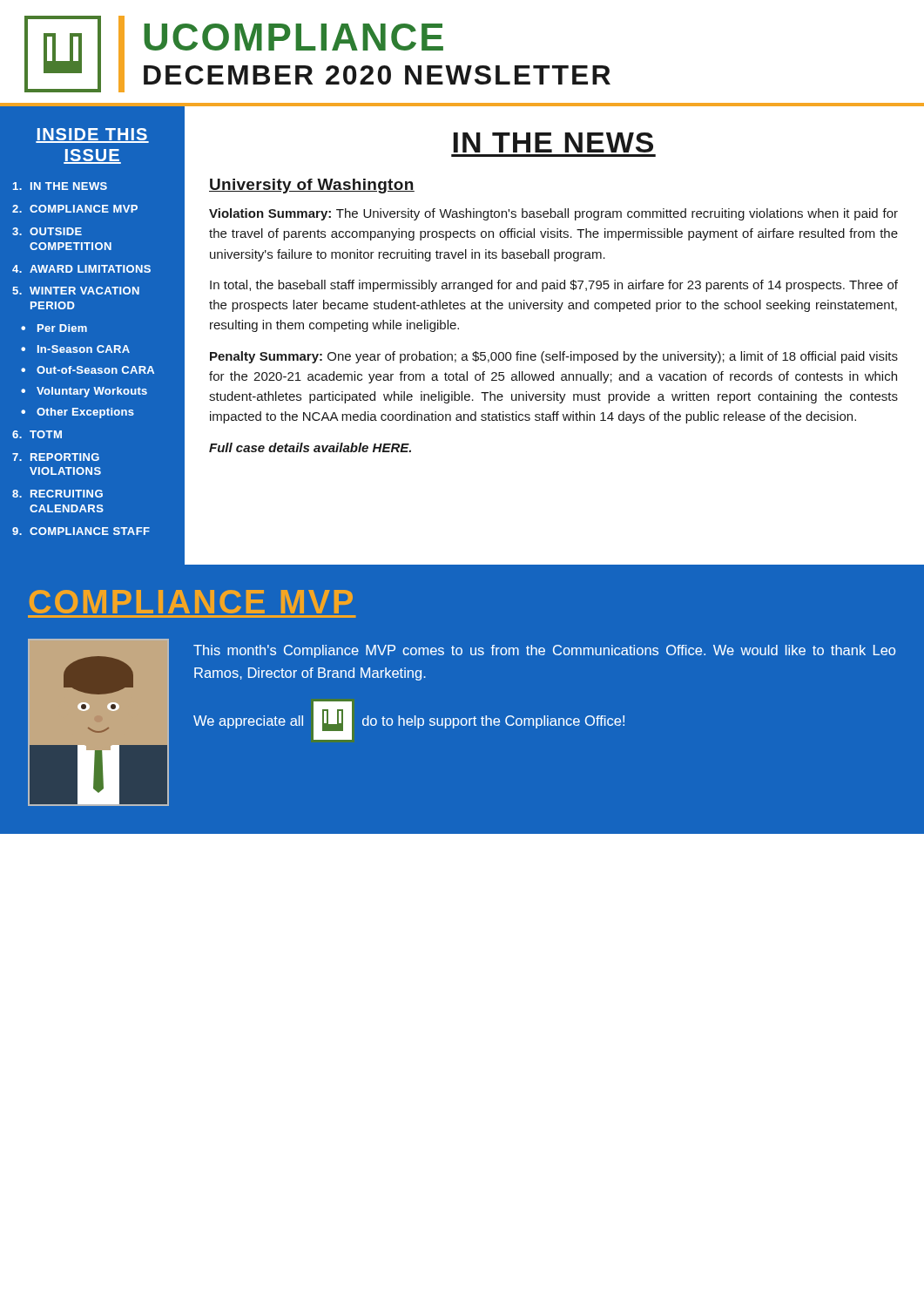The height and width of the screenshot is (1307, 924).
Task: Find the text block with the text "Full case details"
Action: pos(311,447)
